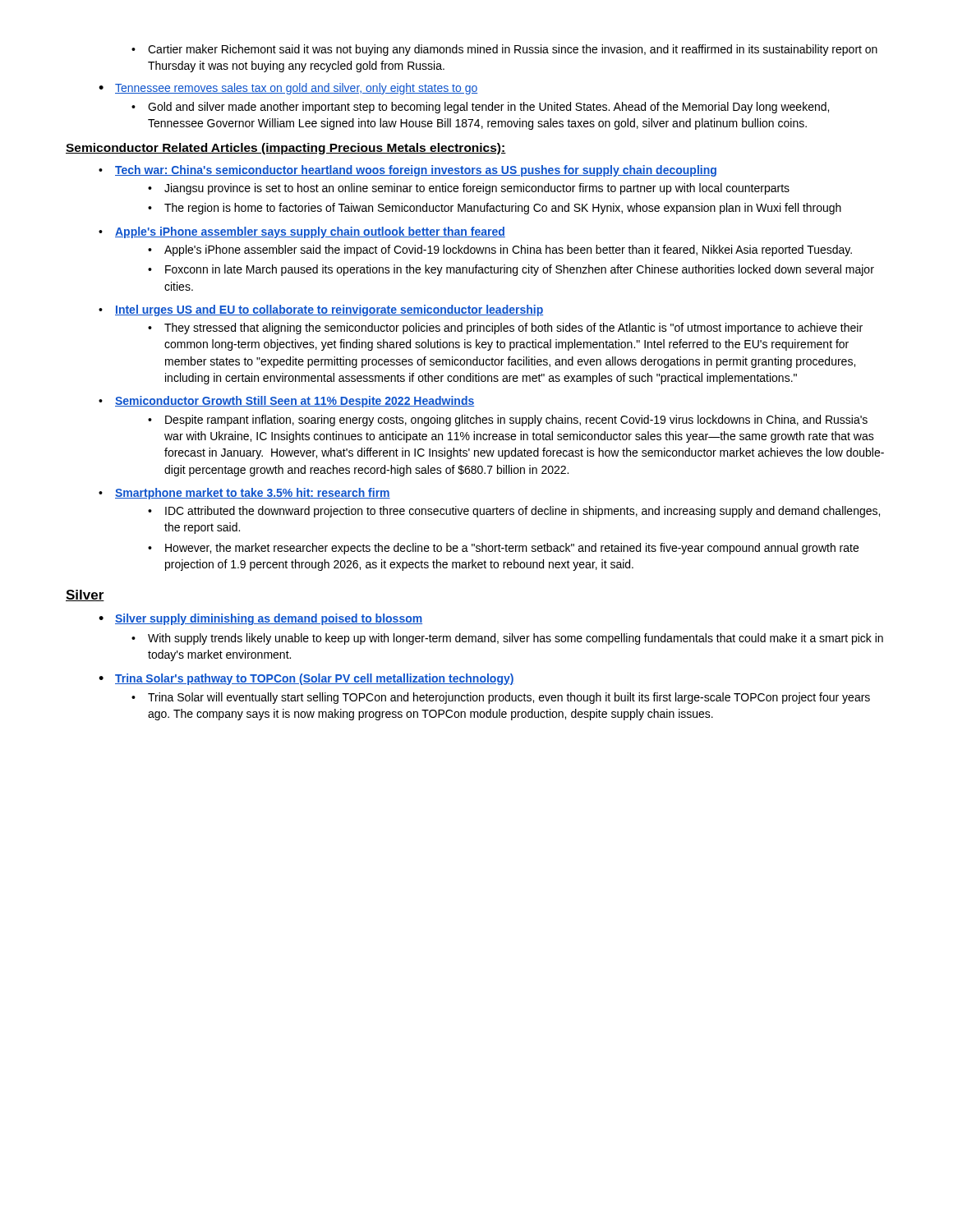The height and width of the screenshot is (1232, 953).
Task: Find the block starting "• Trina Solar's pathway to"
Action: [x=306, y=679]
